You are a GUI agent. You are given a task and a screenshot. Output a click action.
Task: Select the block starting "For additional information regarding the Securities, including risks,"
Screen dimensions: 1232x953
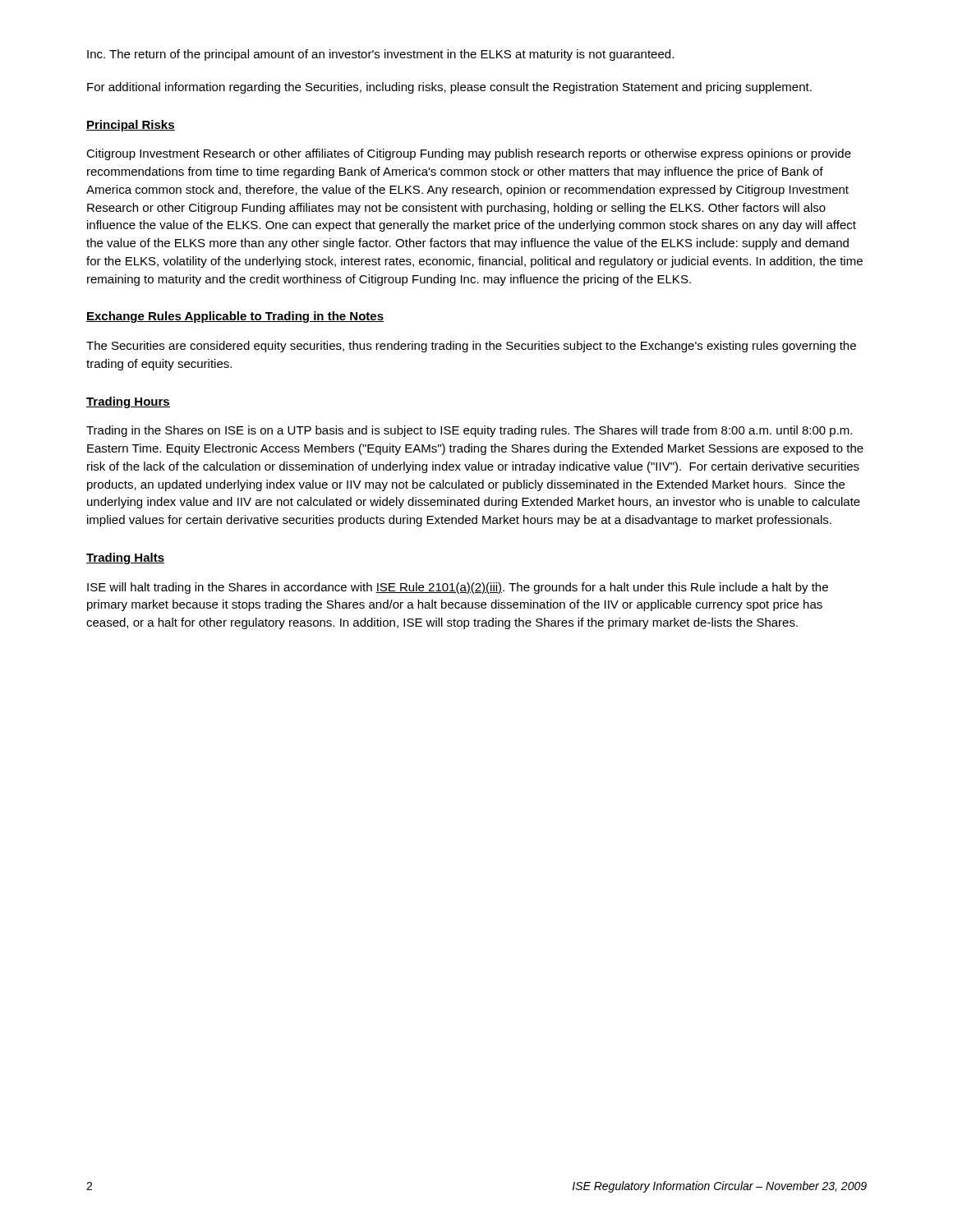449,86
